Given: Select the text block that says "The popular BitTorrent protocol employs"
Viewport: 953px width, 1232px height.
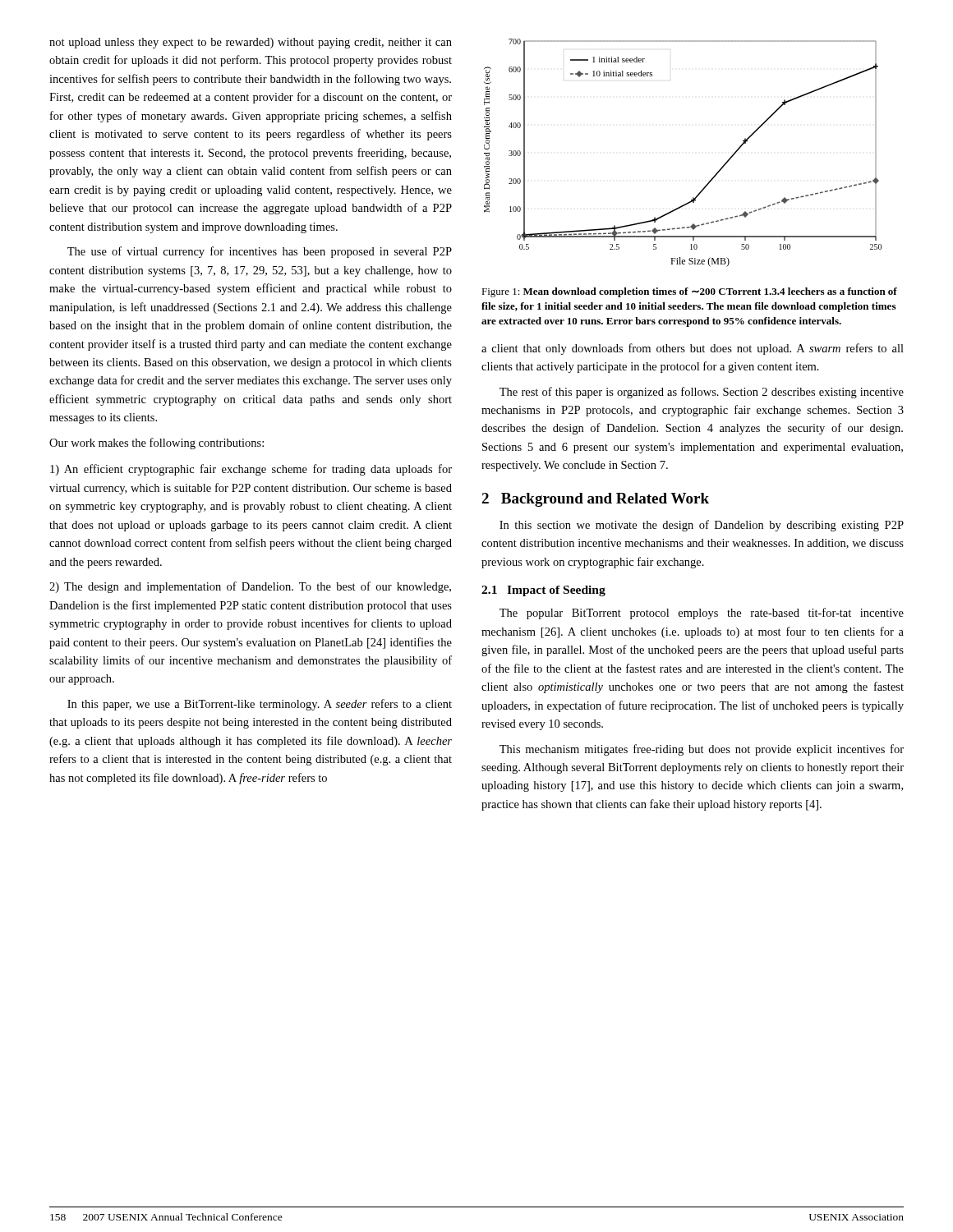Looking at the screenshot, I should click(693, 709).
